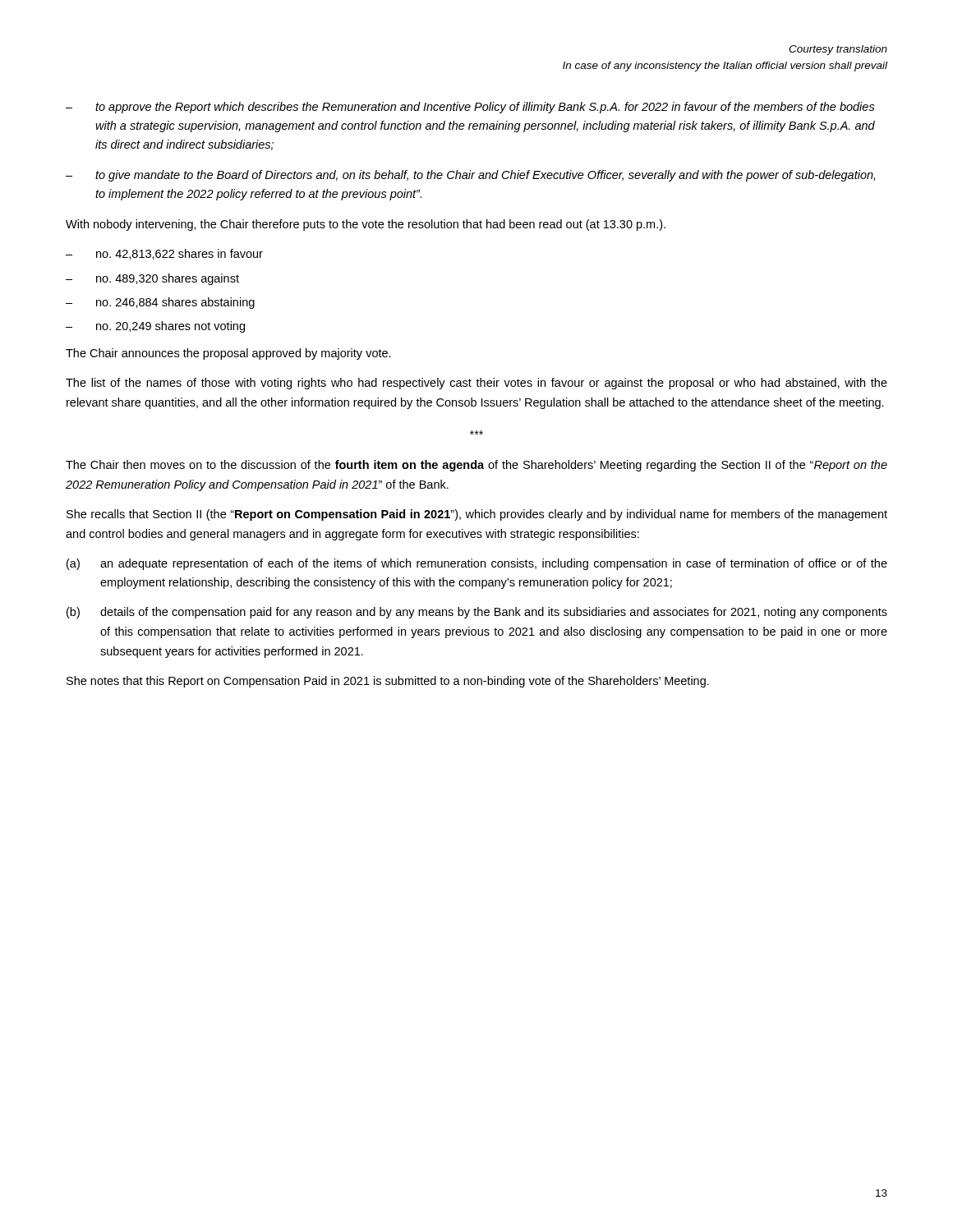Screen dimensions: 1232x953
Task: Find the region starting "– no. 20,249"
Action: coord(156,326)
